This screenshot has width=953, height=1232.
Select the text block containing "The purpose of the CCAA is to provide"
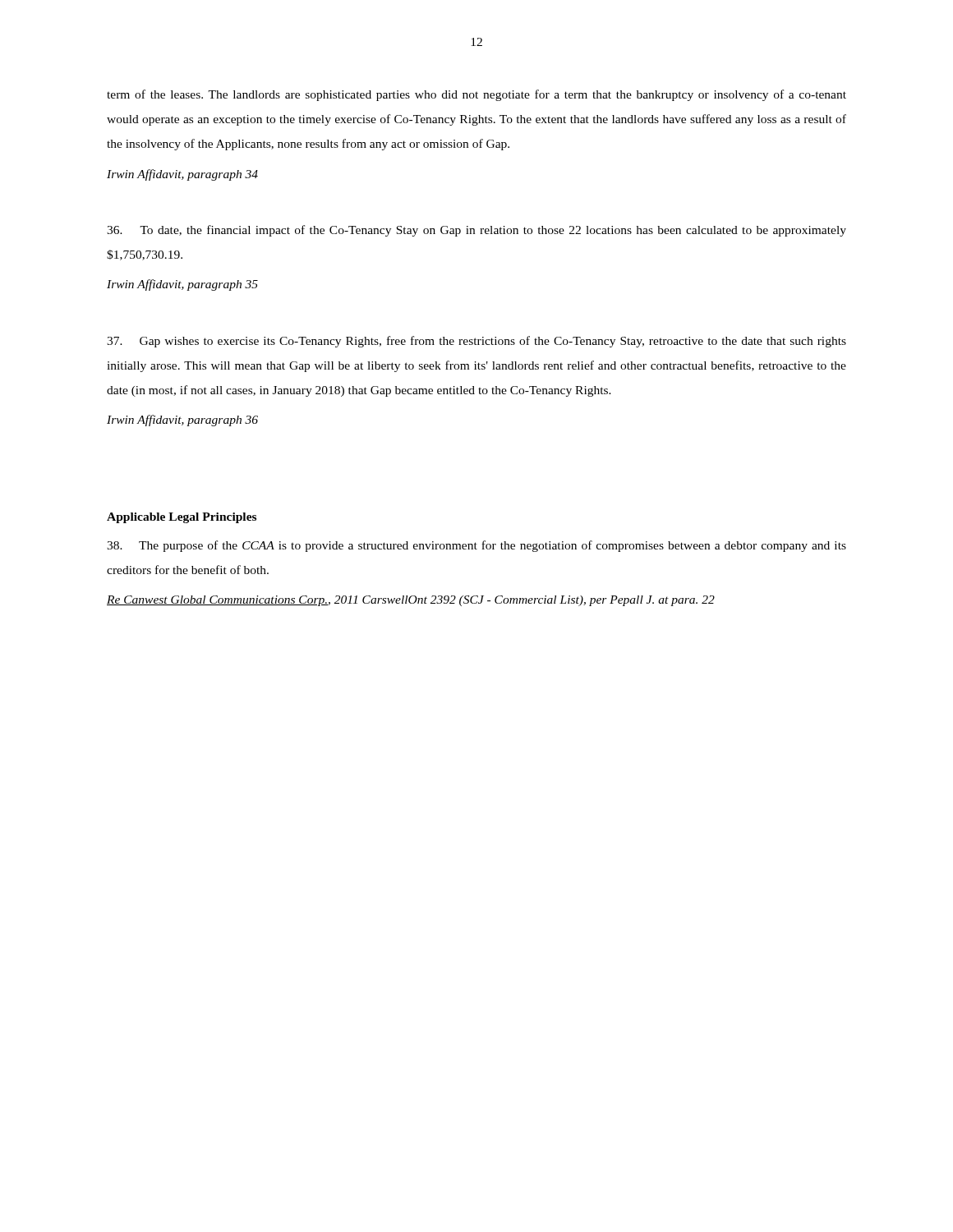476,557
